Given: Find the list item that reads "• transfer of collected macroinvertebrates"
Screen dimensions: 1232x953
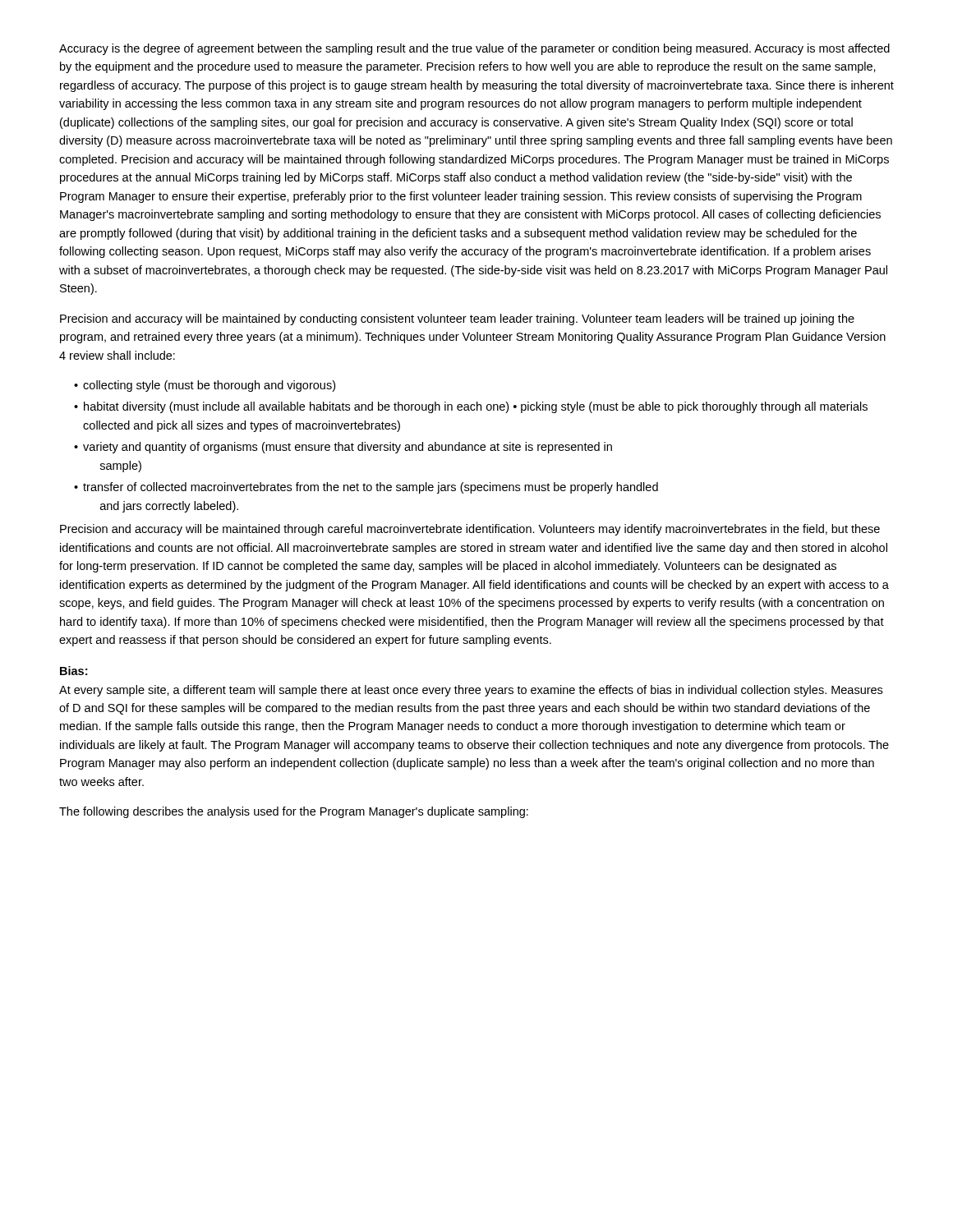Looking at the screenshot, I should pyautogui.click(x=484, y=497).
